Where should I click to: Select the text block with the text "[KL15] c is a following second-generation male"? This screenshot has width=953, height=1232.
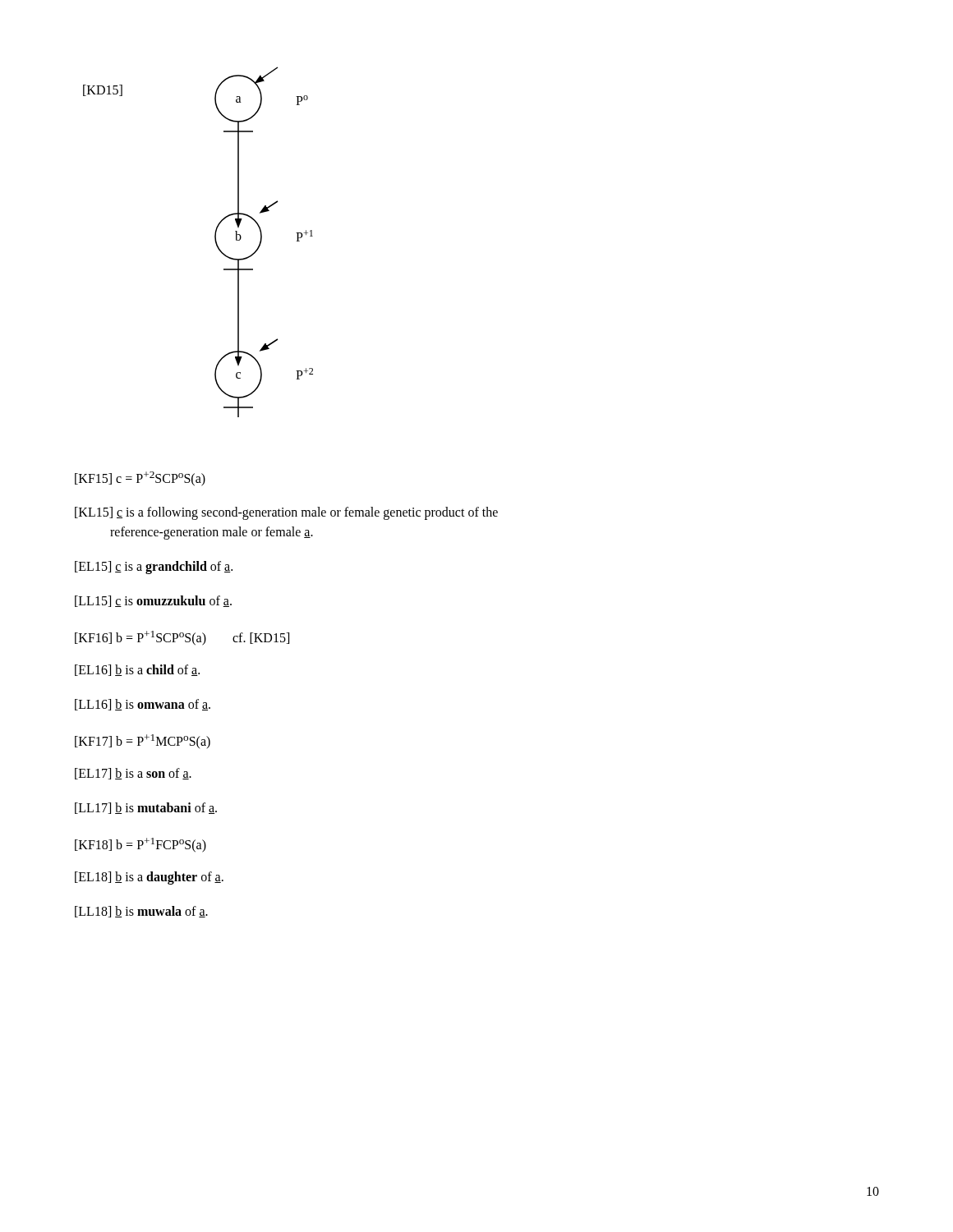click(286, 522)
